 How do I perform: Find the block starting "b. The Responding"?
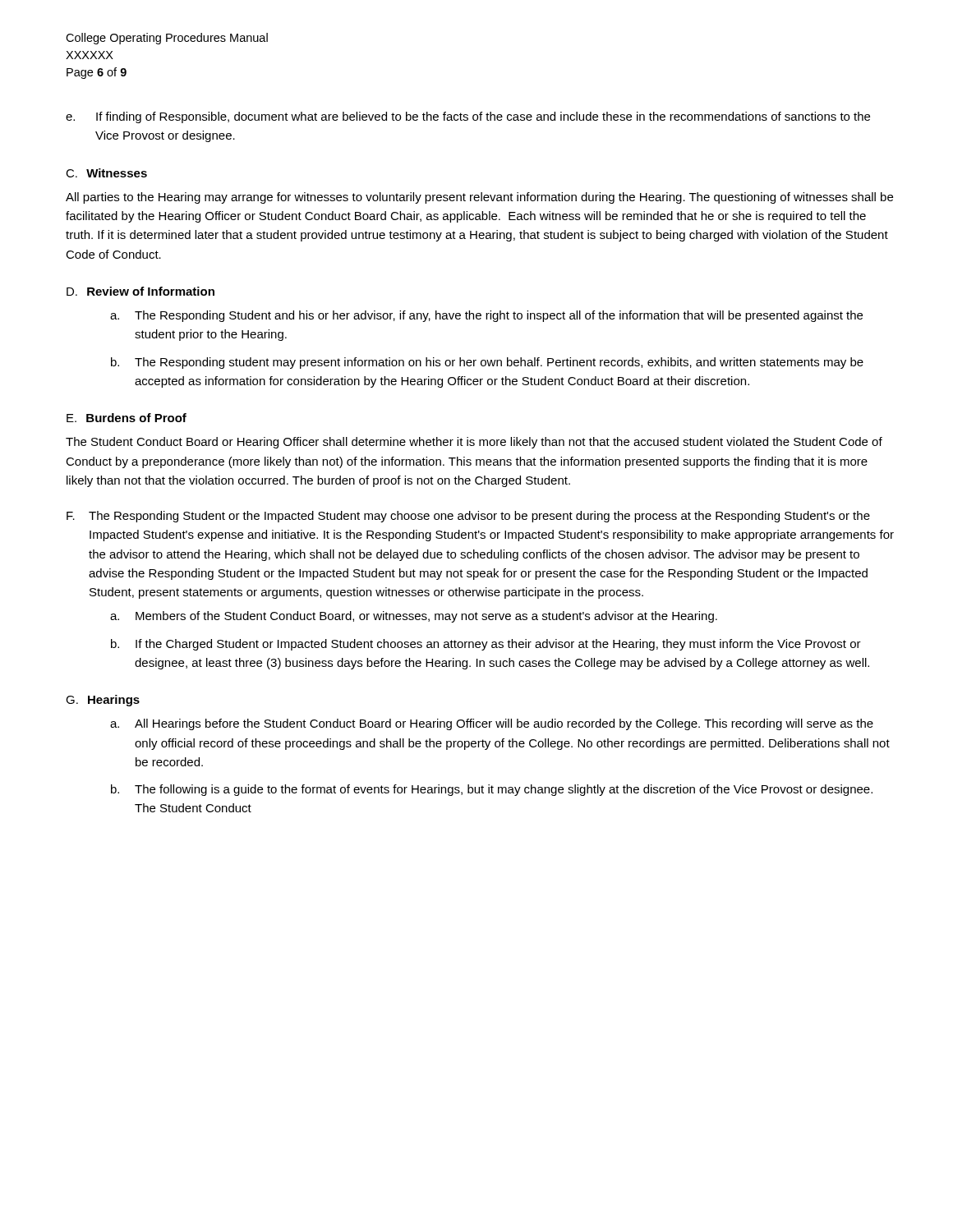503,371
